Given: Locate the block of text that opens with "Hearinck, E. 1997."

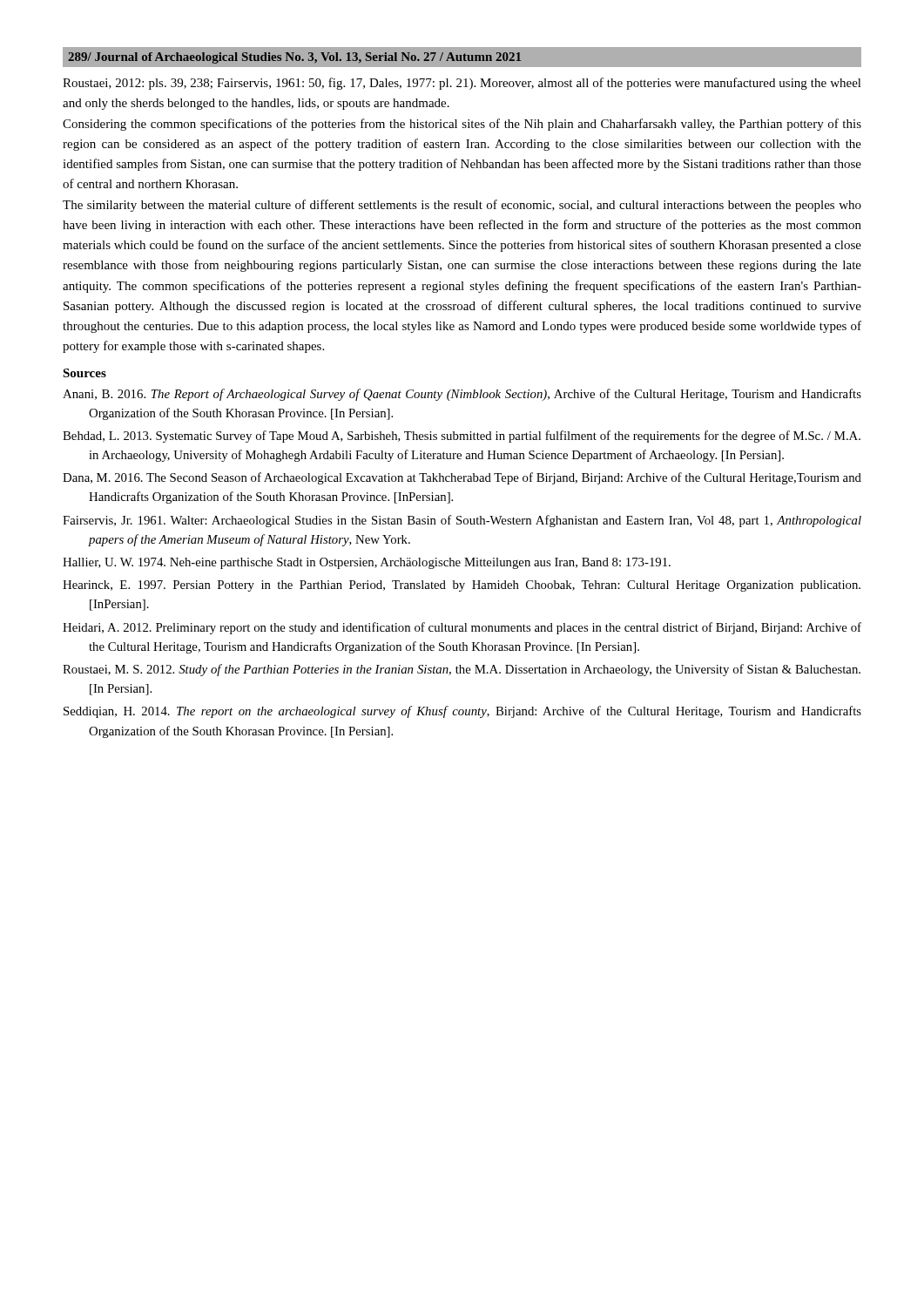Looking at the screenshot, I should click(x=462, y=594).
